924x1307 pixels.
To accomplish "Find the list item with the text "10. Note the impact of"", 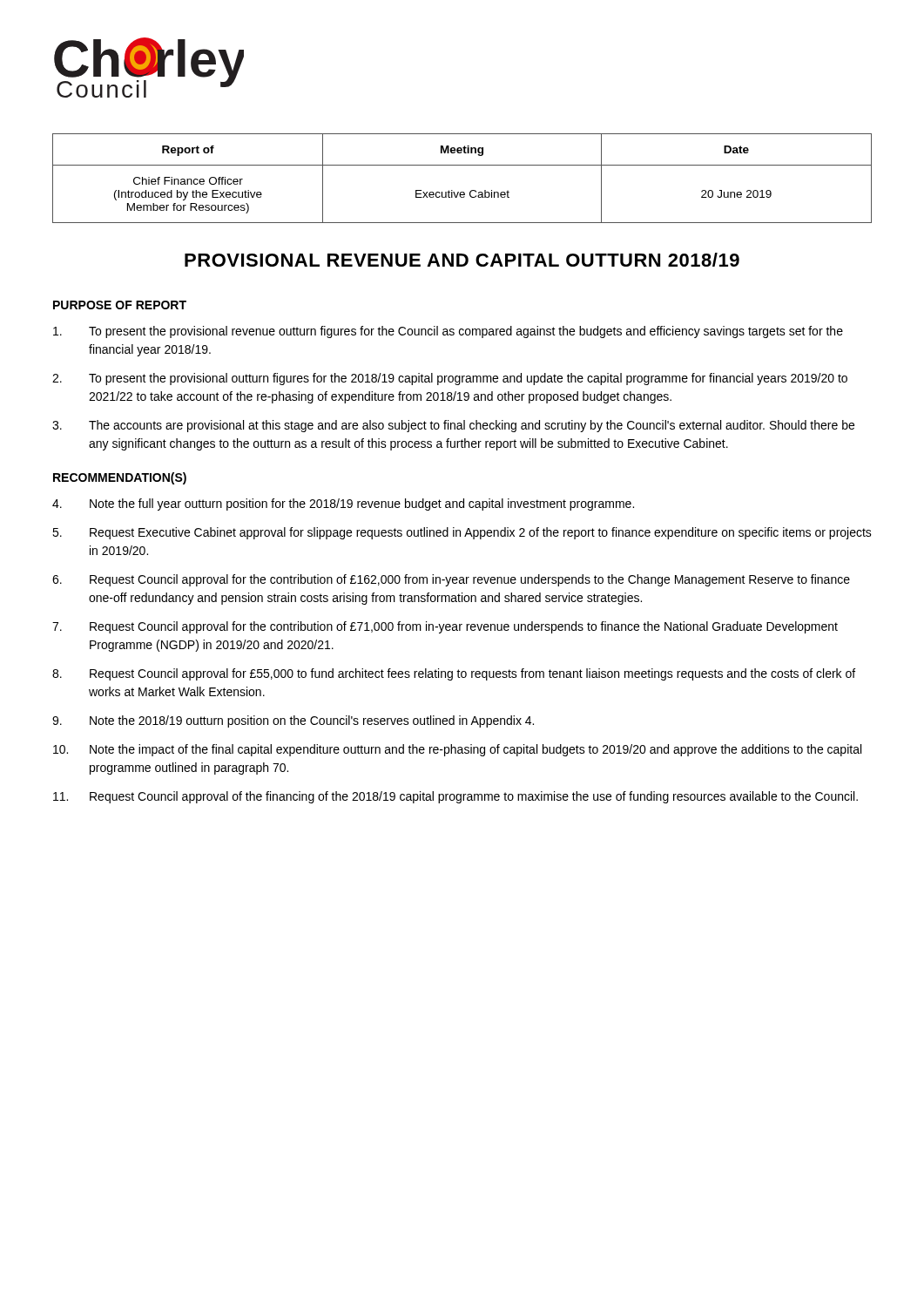I will click(462, 759).
